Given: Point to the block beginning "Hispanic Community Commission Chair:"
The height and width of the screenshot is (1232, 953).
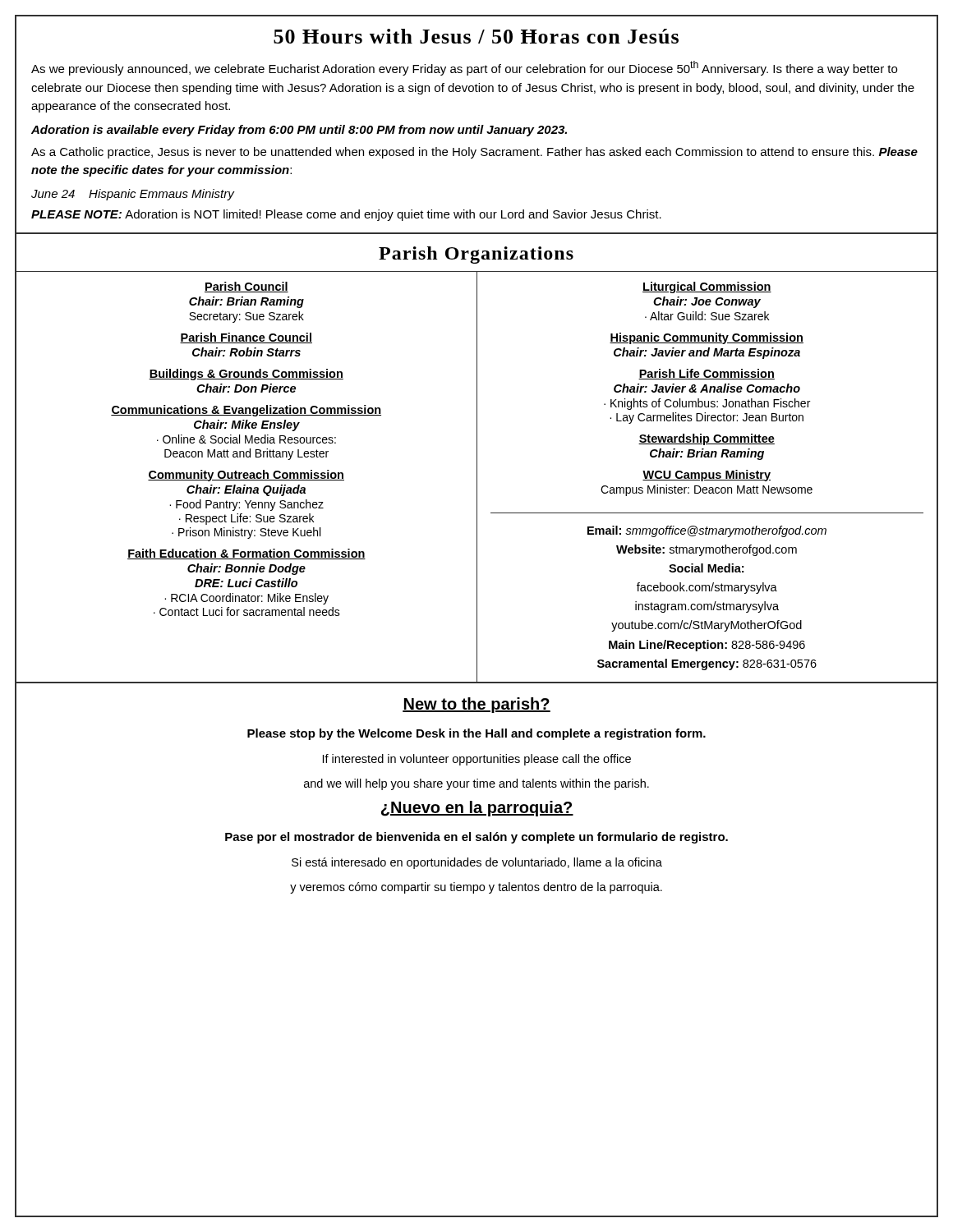Looking at the screenshot, I should click(x=707, y=345).
